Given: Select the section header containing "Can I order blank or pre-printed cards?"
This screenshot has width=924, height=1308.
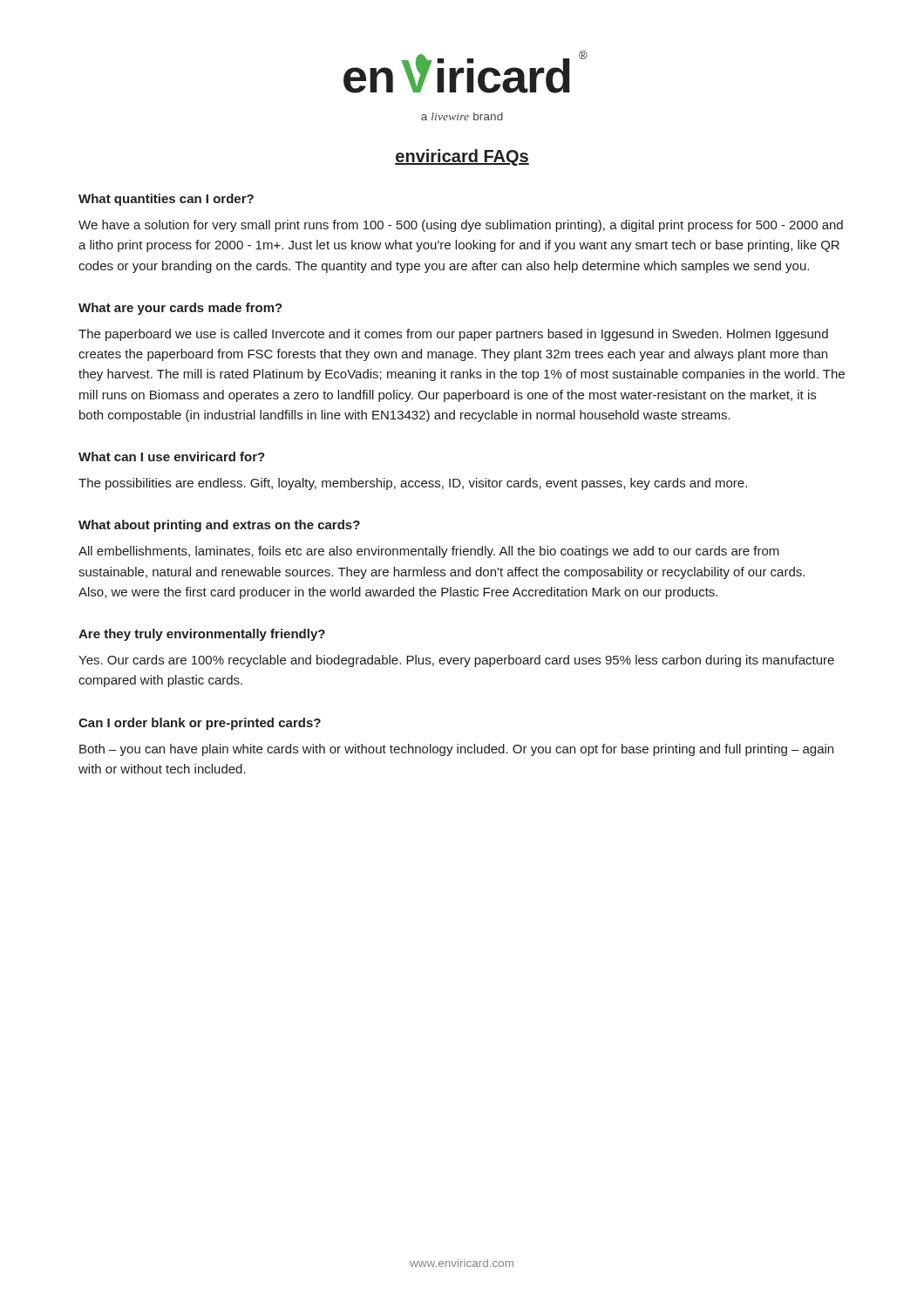Looking at the screenshot, I should [x=200, y=722].
